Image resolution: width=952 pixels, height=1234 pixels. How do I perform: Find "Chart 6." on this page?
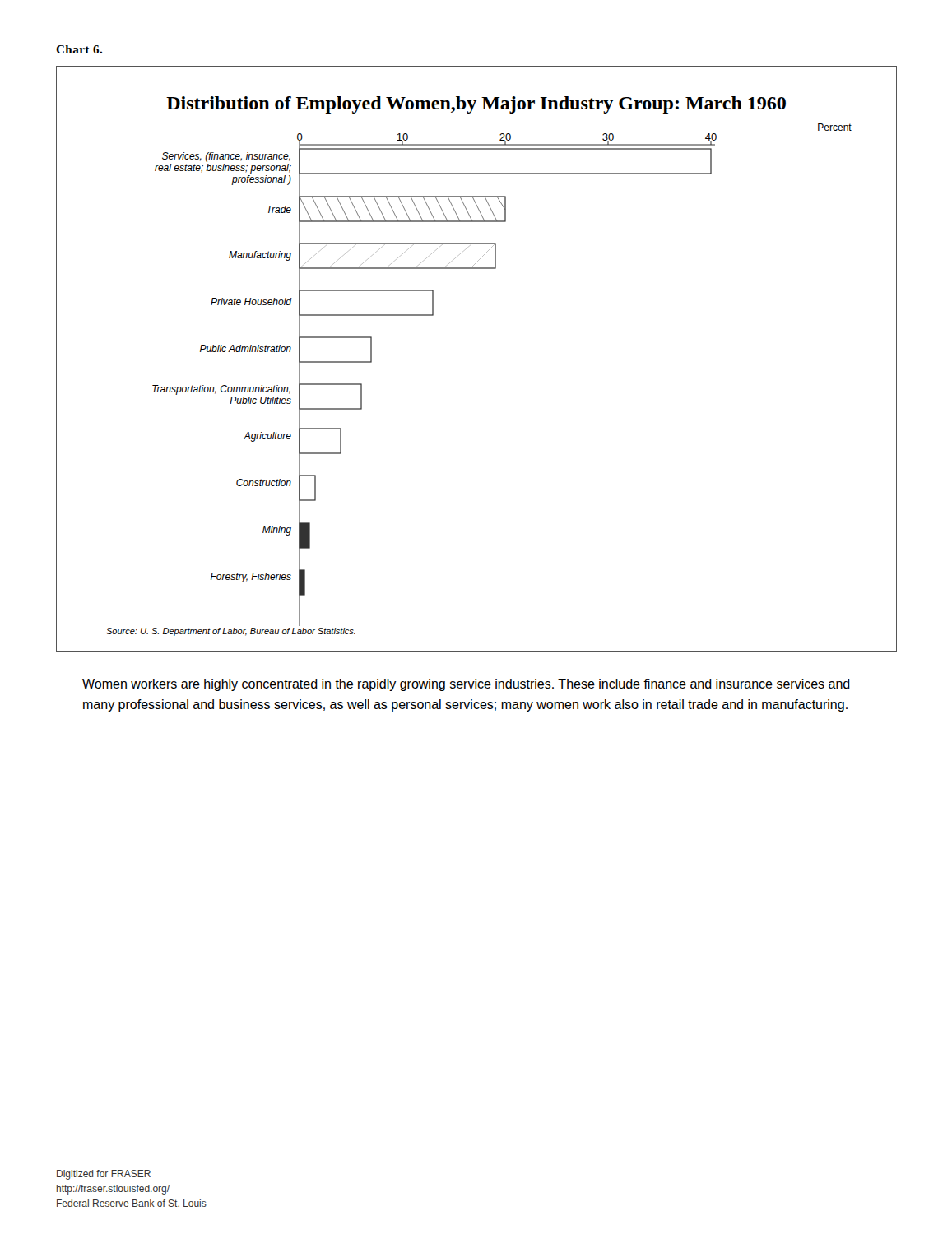(80, 49)
